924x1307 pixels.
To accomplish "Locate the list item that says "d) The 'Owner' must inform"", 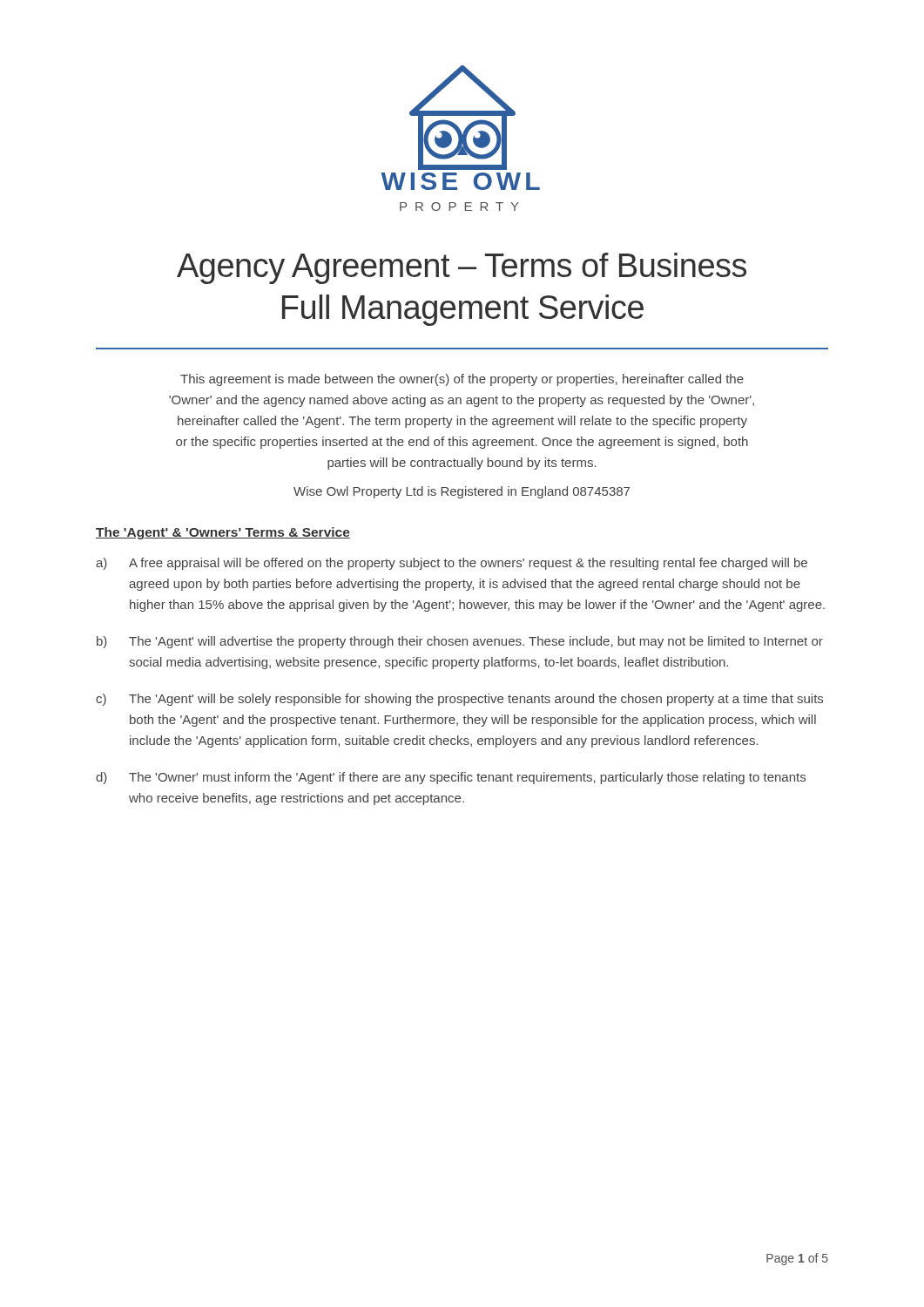I will click(462, 788).
